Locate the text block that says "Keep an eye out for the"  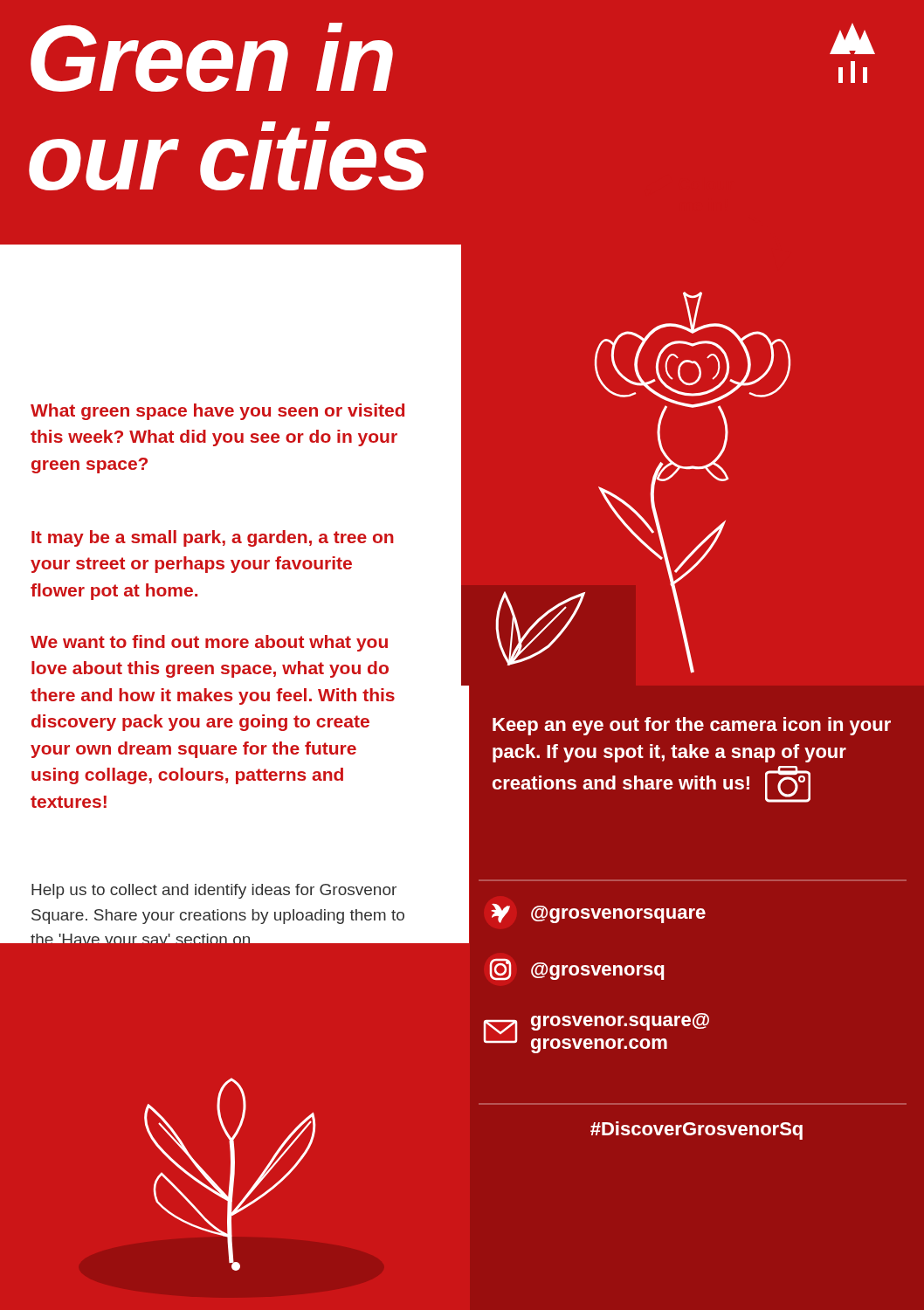[691, 758]
